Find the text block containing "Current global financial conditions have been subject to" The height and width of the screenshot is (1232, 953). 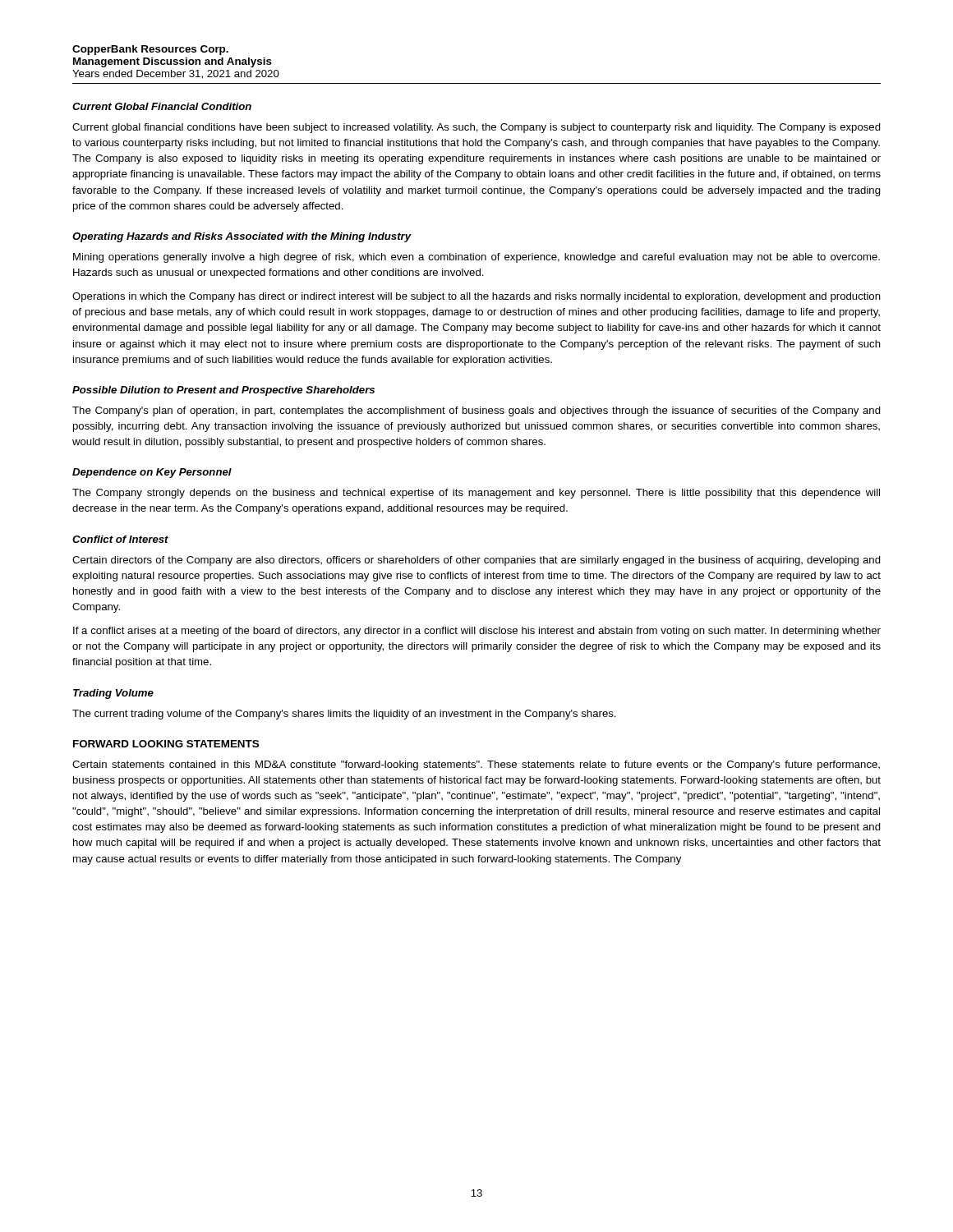point(476,166)
